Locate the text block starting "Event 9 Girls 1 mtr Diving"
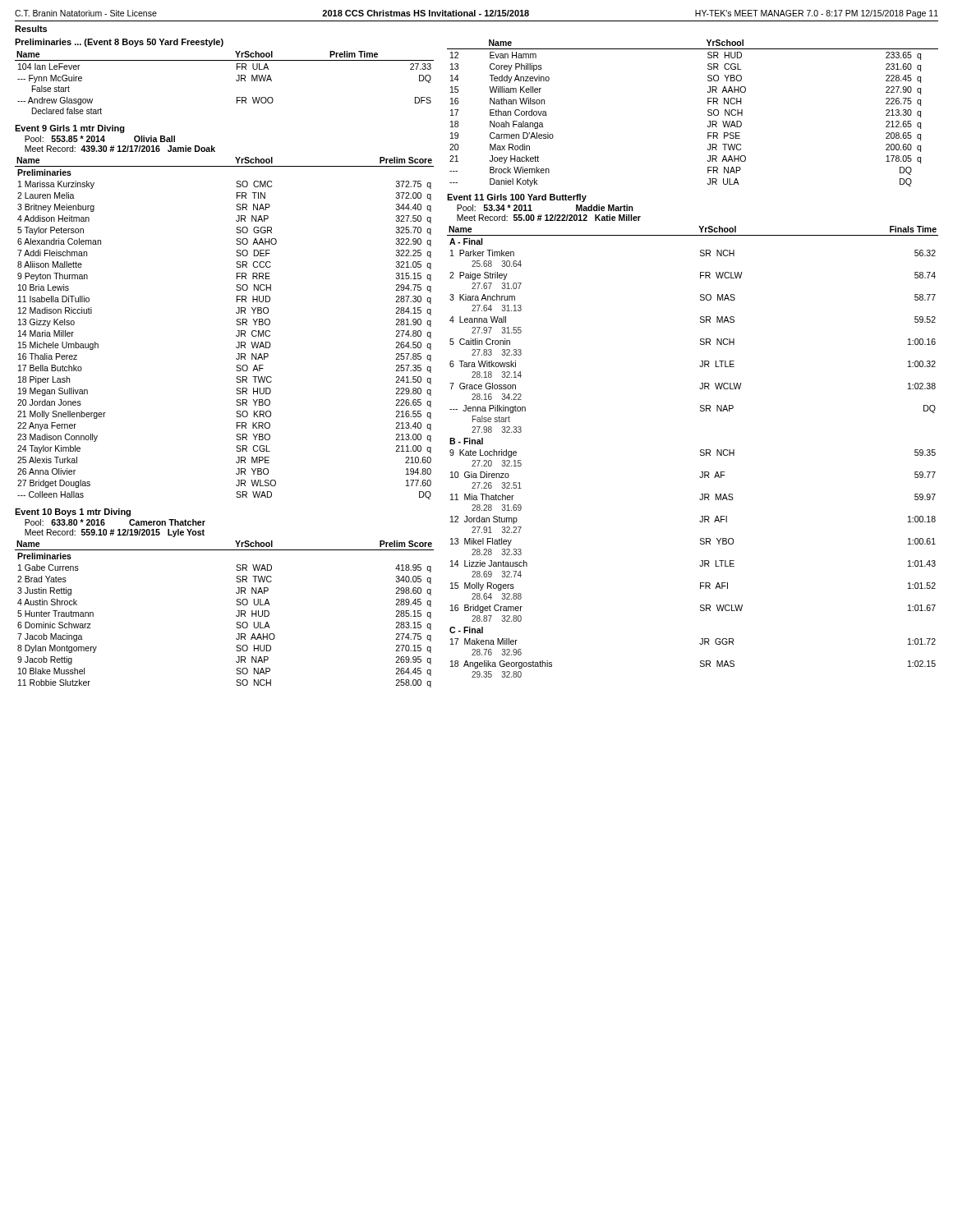 pos(70,128)
